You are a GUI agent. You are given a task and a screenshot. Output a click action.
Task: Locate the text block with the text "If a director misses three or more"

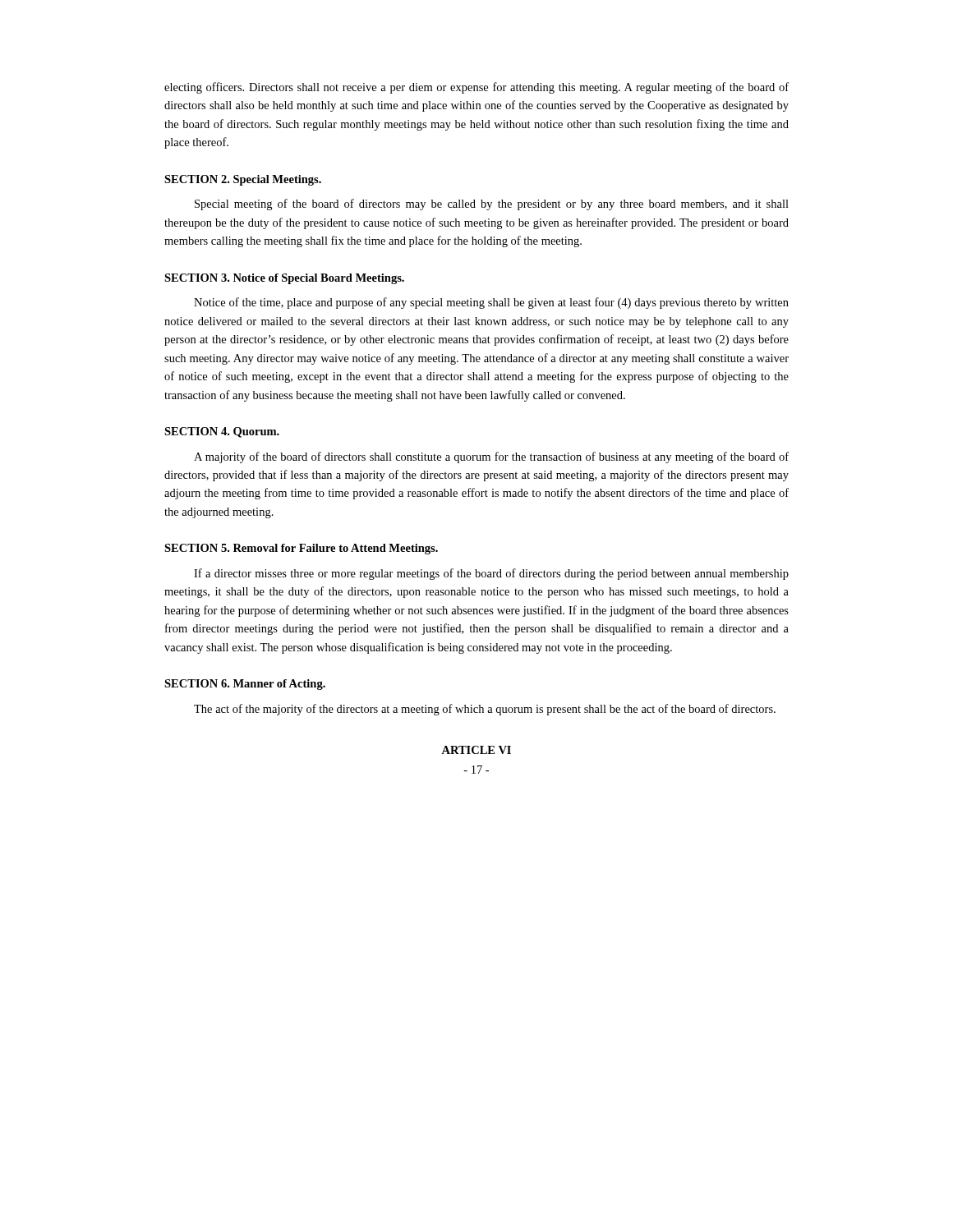[476, 610]
